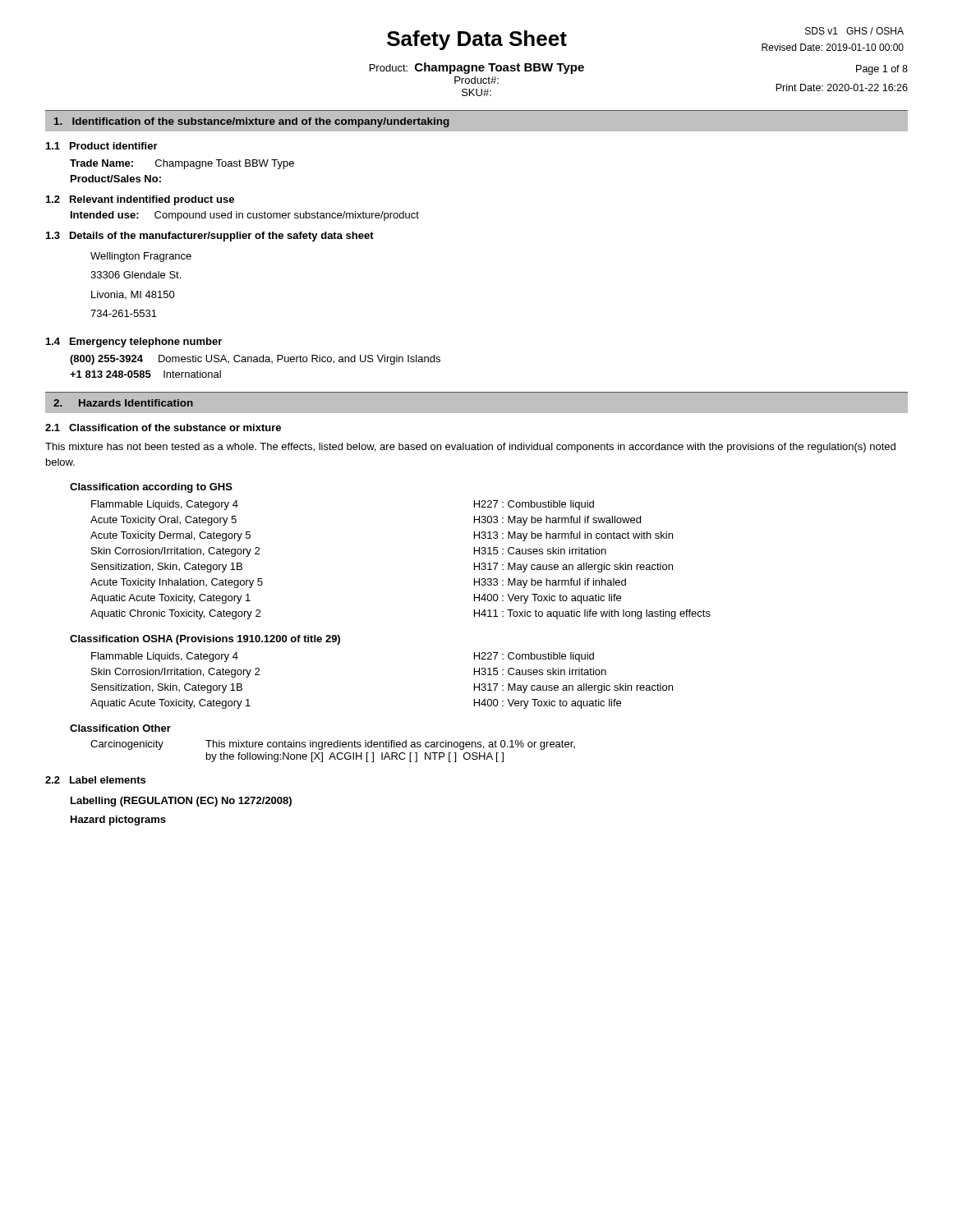Viewport: 953px width, 1232px height.
Task: Find the section header with the text "2.2 Label elements"
Action: pyautogui.click(x=96, y=779)
